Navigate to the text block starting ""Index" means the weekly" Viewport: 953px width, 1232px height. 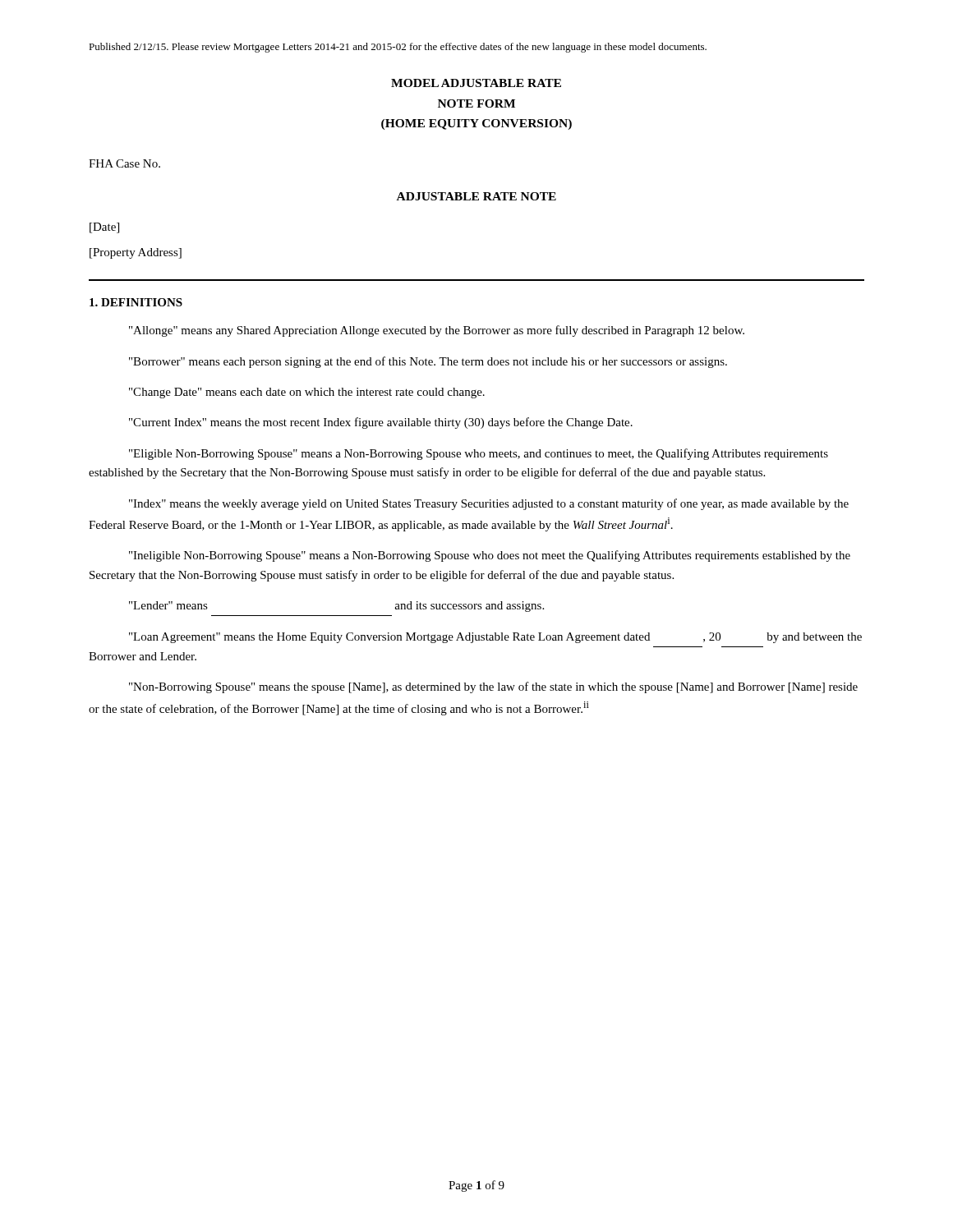coord(469,514)
